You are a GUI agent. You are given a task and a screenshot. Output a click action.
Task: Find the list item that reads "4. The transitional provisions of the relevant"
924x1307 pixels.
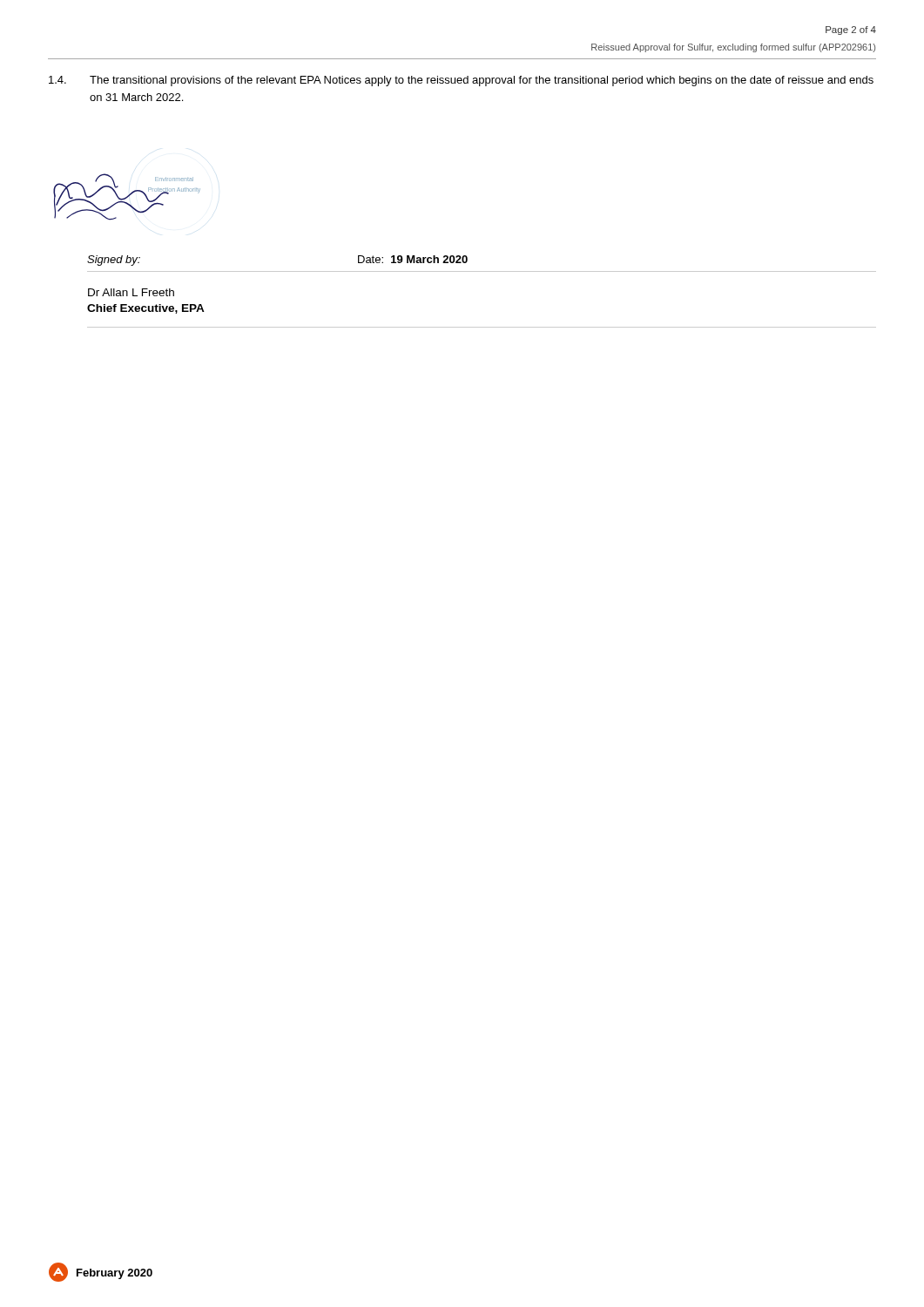pos(462,89)
